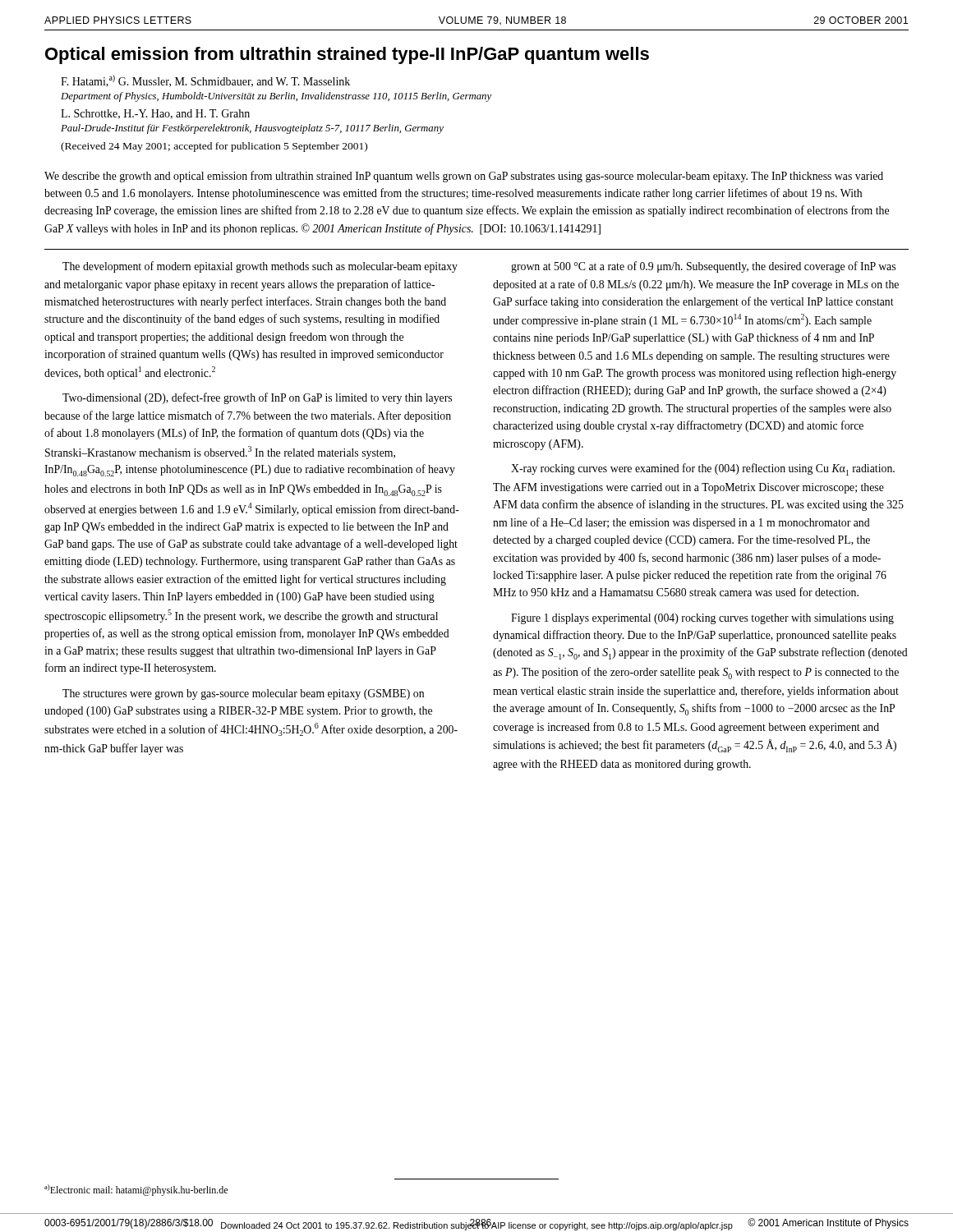Image resolution: width=953 pixels, height=1232 pixels.
Task: Navigate to the text block starting "The development of modern epitaxial"
Action: 252,508
